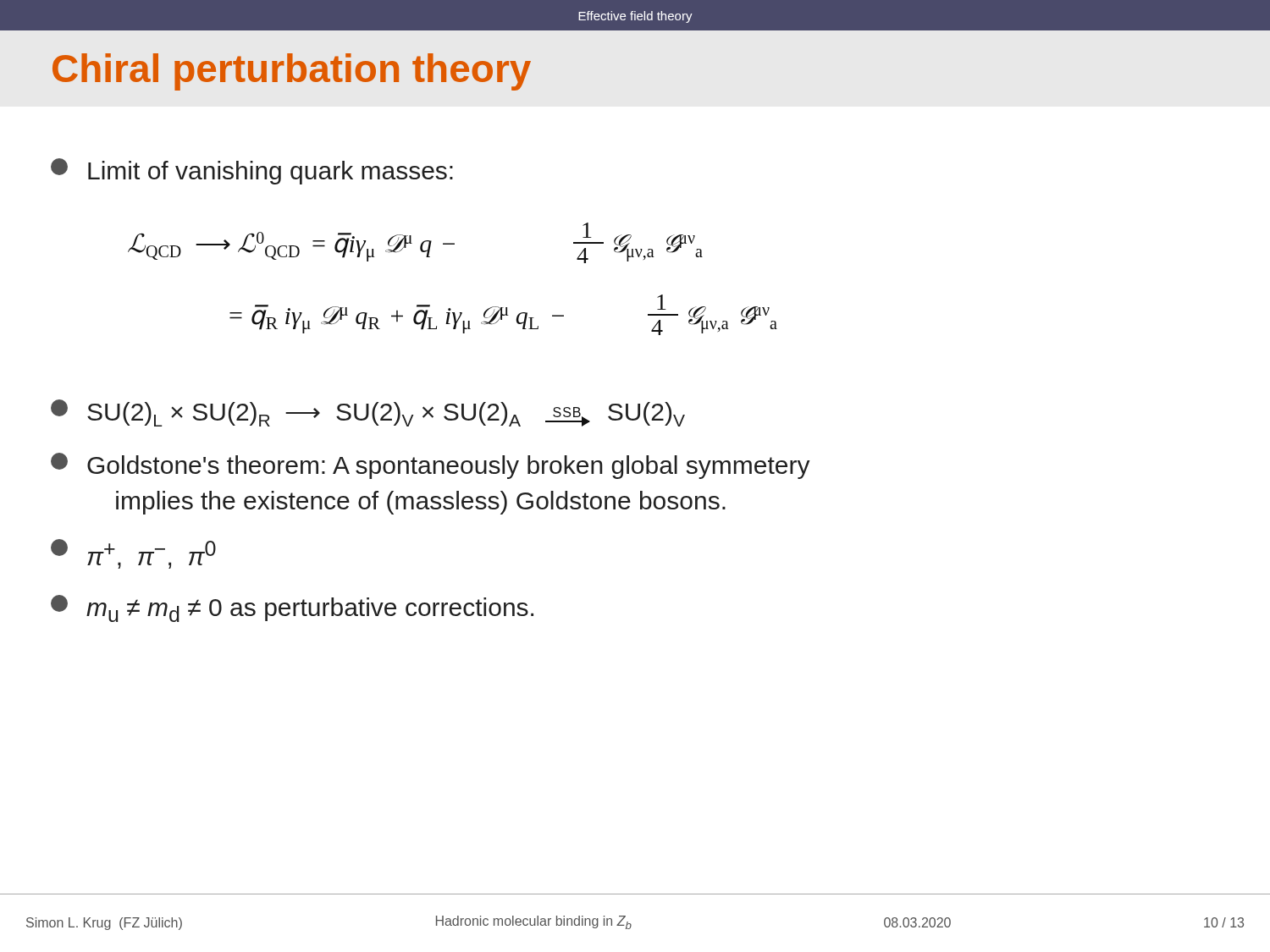Find the title

pyautogui.click(x=291, y=69)
